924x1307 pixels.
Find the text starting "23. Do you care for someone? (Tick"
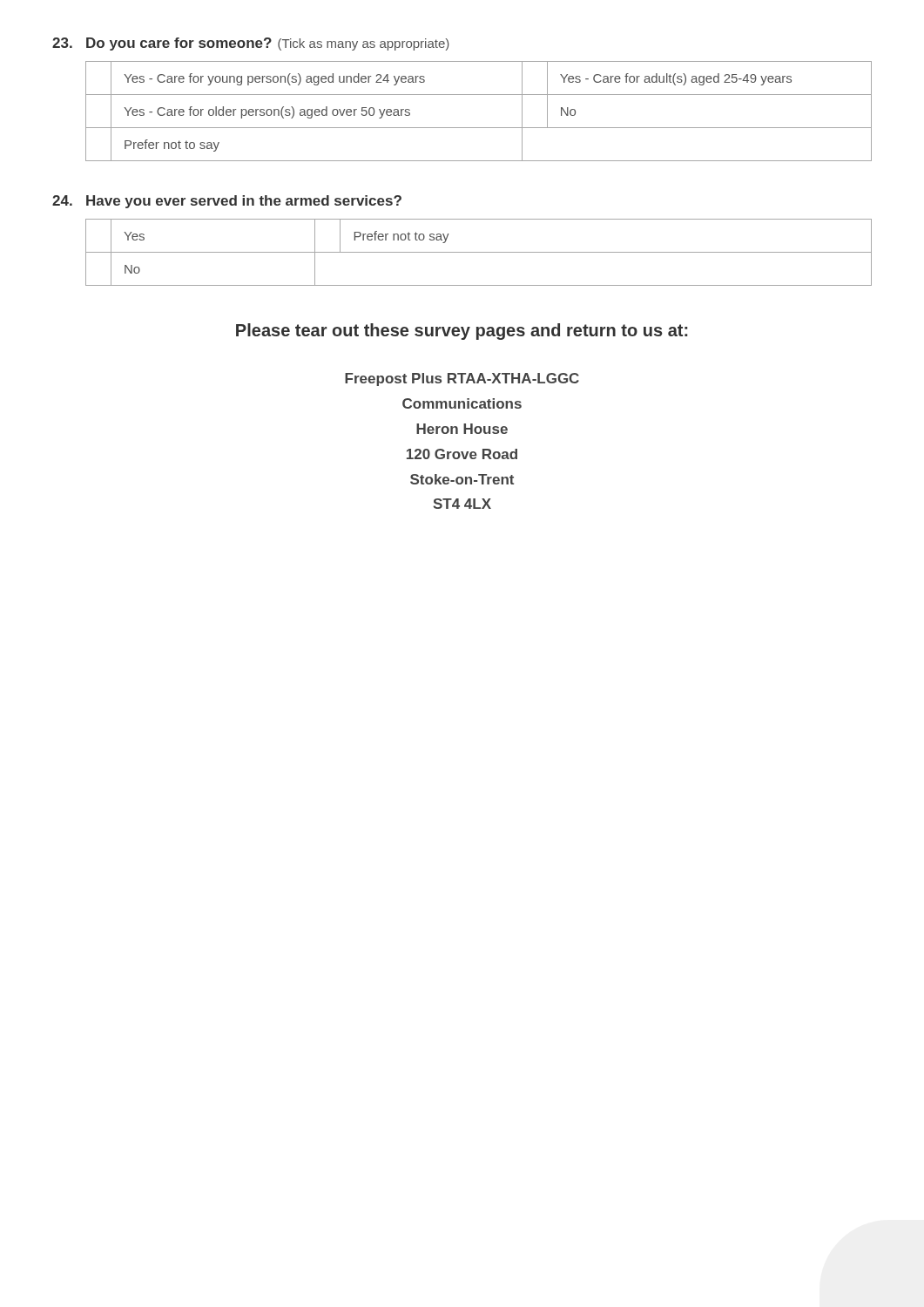[251, 44]
